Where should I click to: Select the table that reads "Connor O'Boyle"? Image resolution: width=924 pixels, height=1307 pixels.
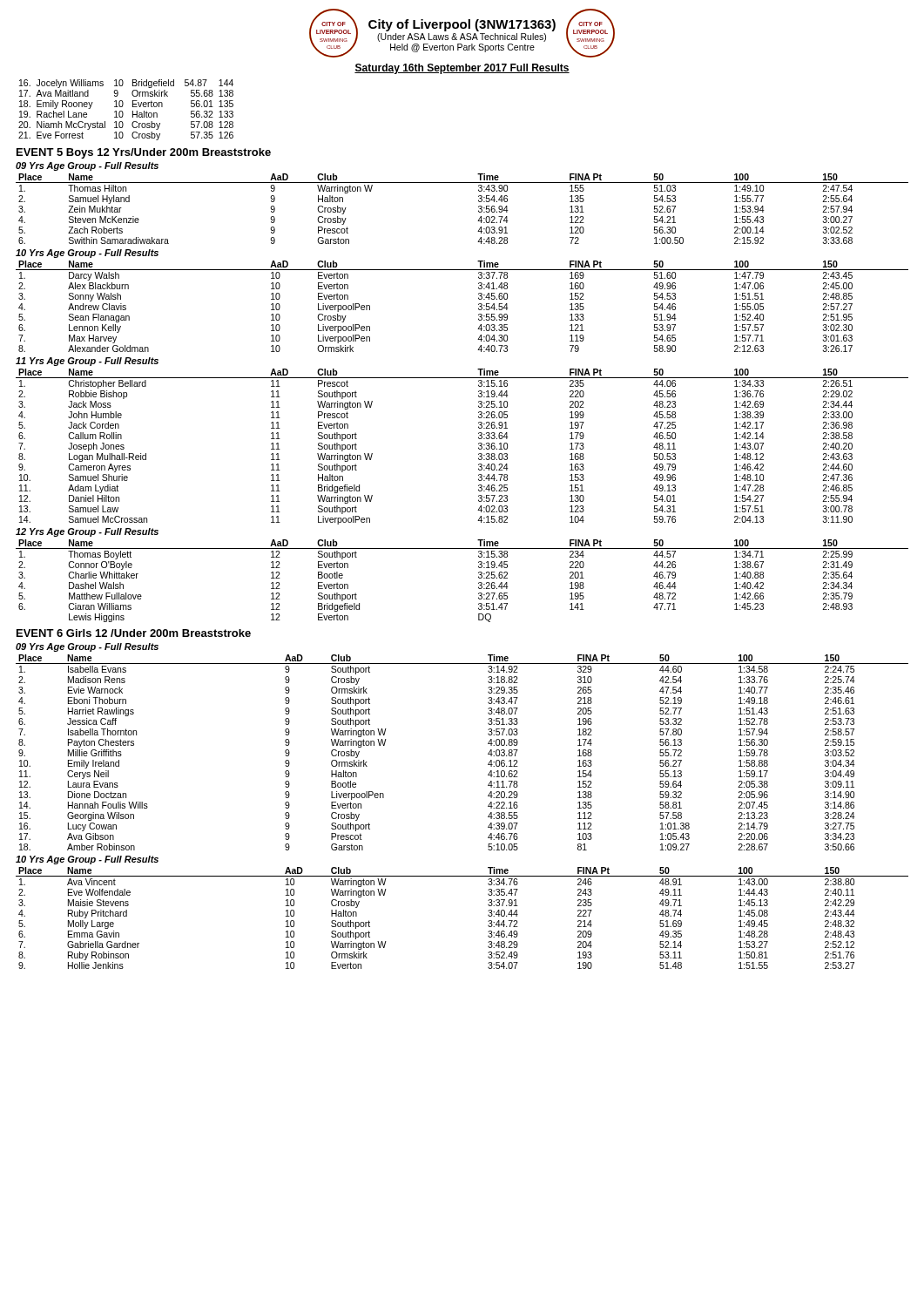click(462, 580)
